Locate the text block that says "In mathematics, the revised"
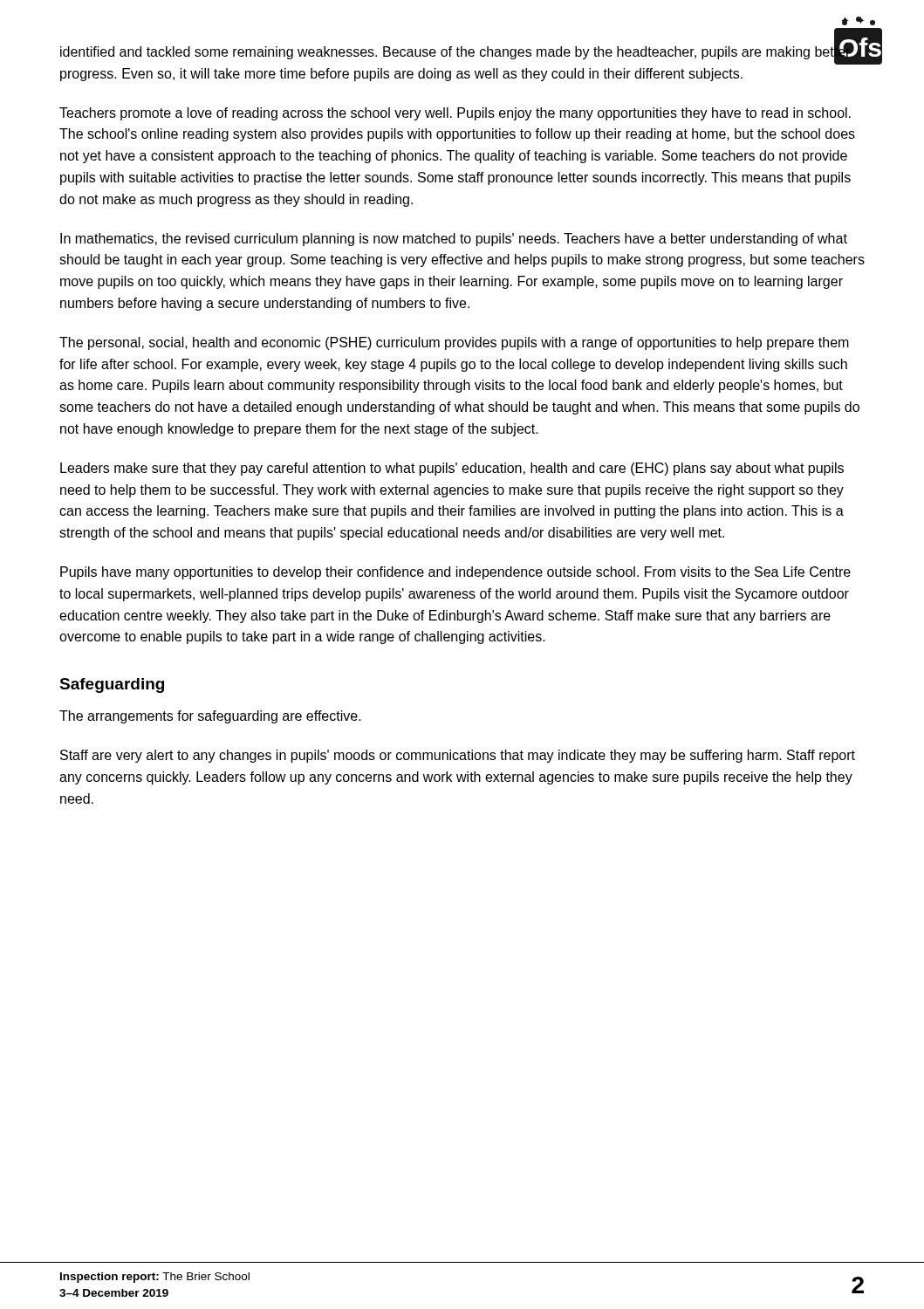This screenshot has height=1309, width=924. pos(462,271)
